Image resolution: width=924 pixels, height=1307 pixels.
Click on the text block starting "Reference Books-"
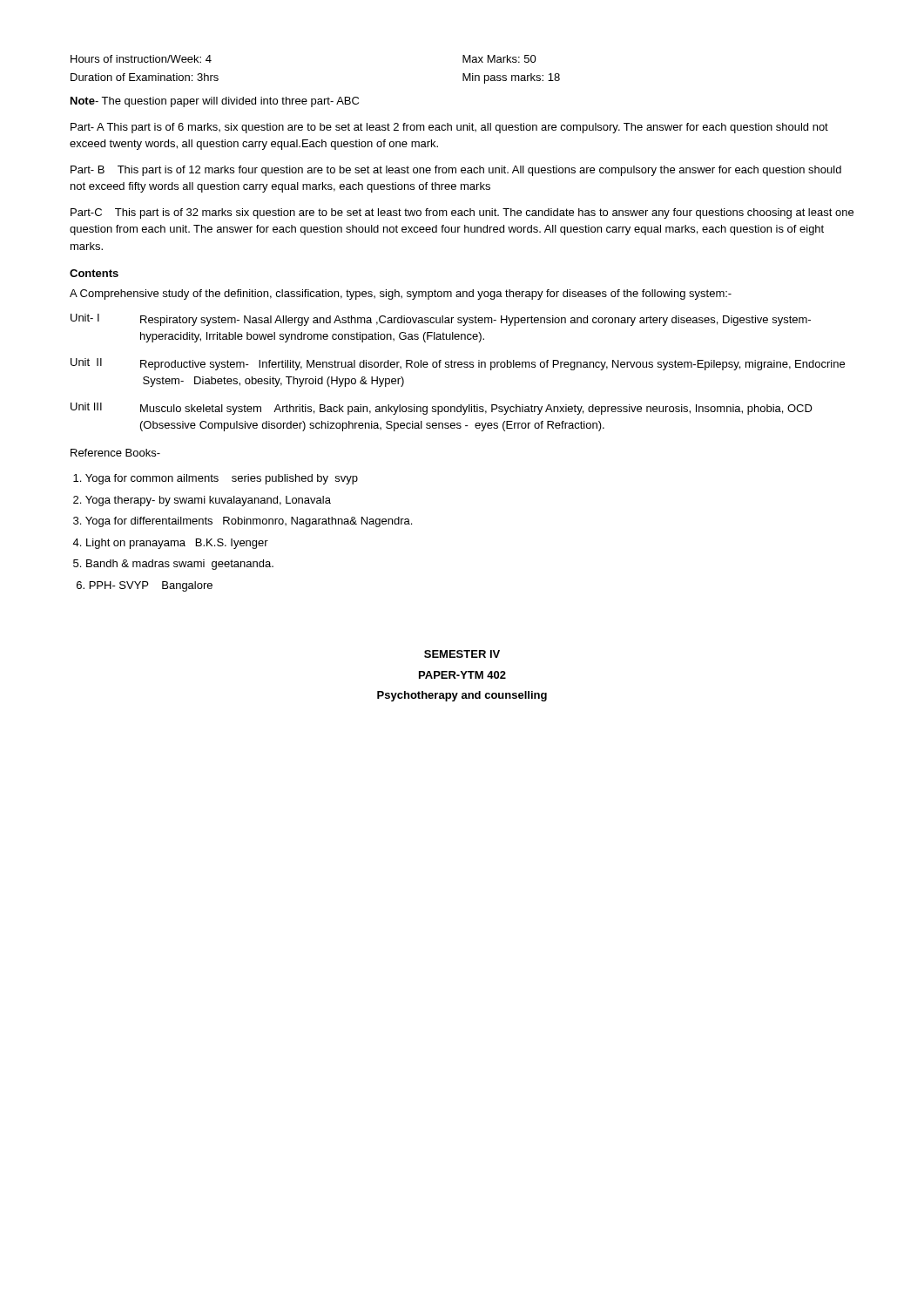click(x=115, y=452)
